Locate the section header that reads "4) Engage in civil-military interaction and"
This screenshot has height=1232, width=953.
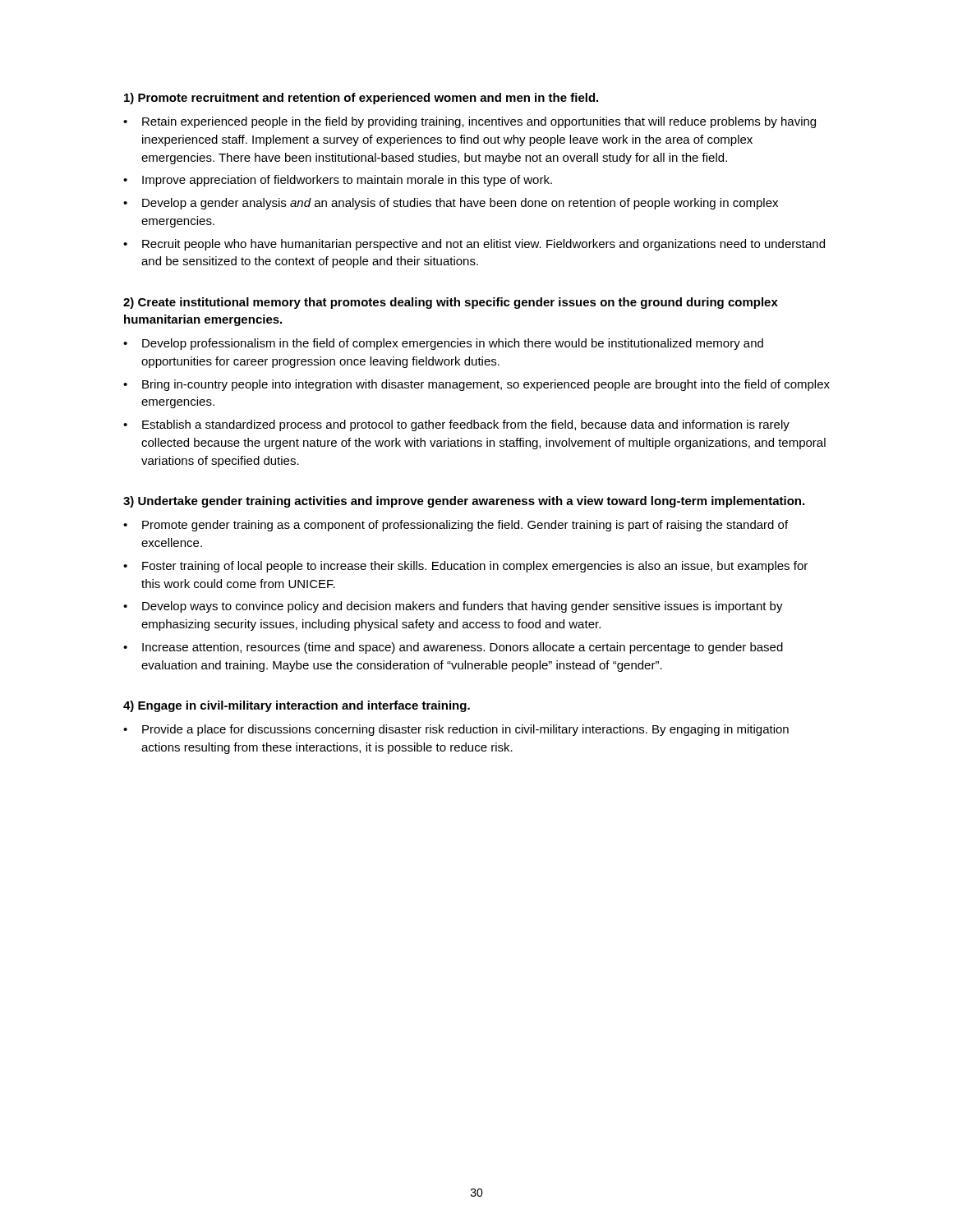point(297,705)
